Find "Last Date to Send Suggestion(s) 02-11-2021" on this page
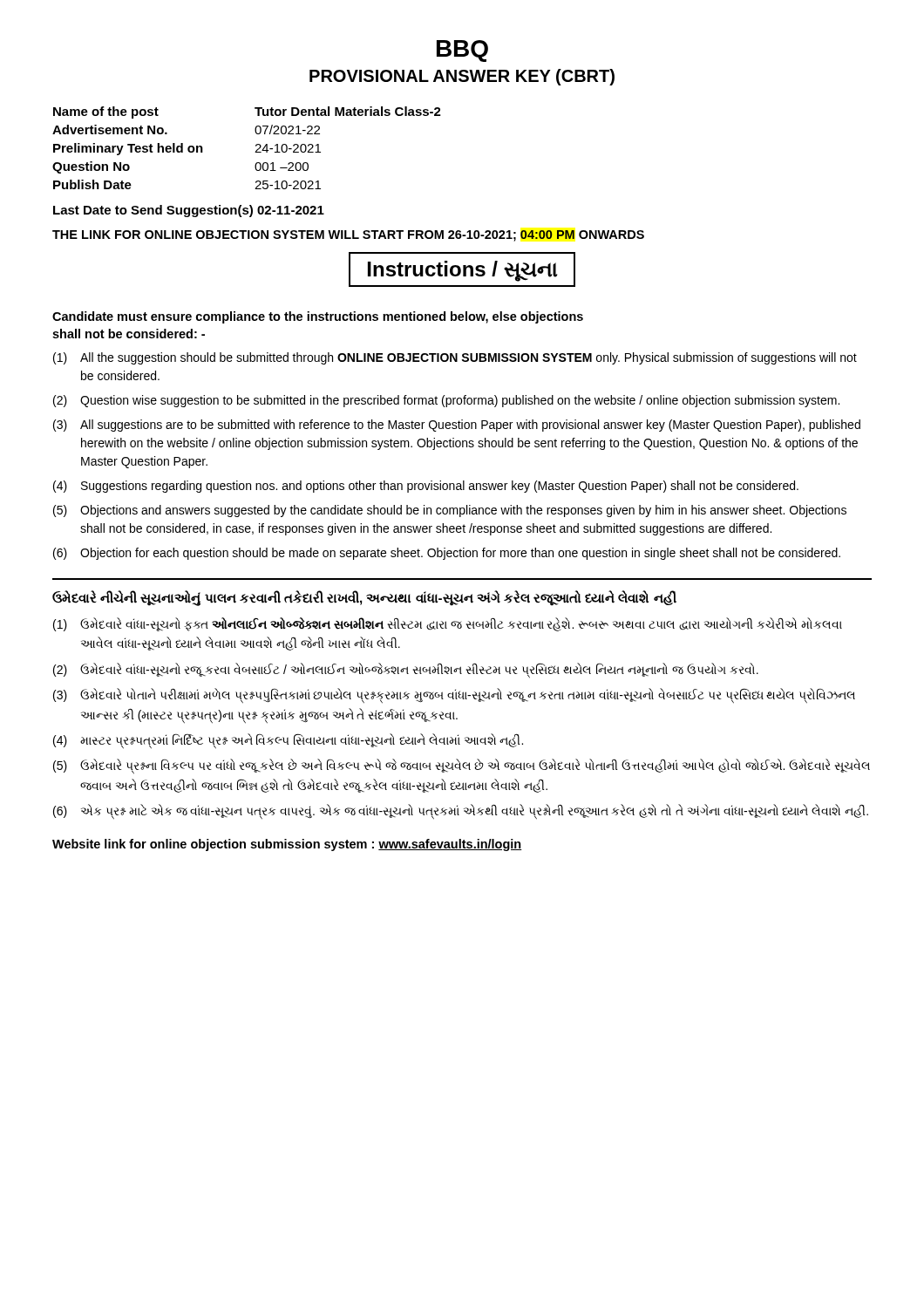 tap(188, 210)
